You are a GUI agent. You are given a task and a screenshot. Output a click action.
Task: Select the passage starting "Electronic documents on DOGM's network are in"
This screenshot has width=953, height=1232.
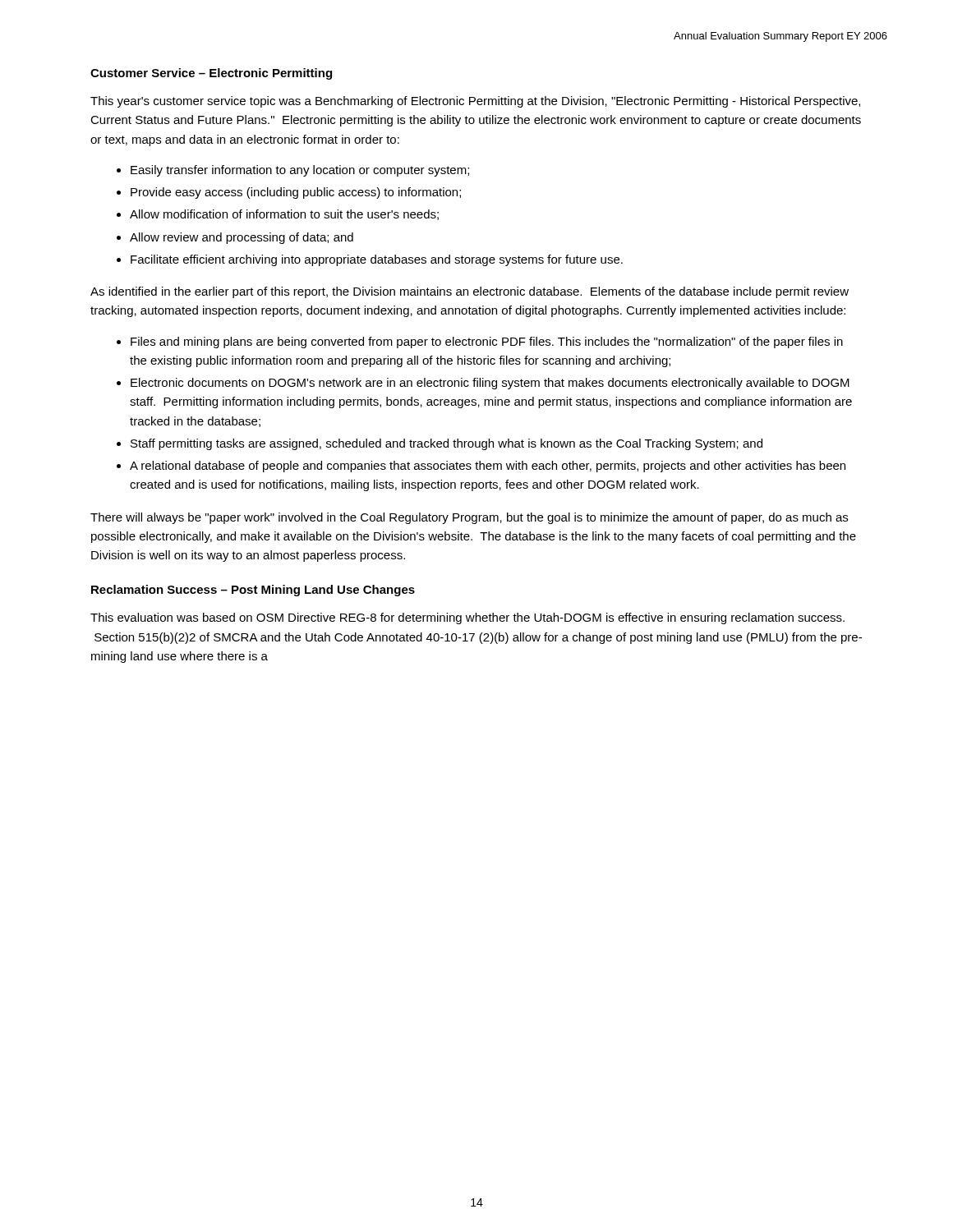coord(491,401)
